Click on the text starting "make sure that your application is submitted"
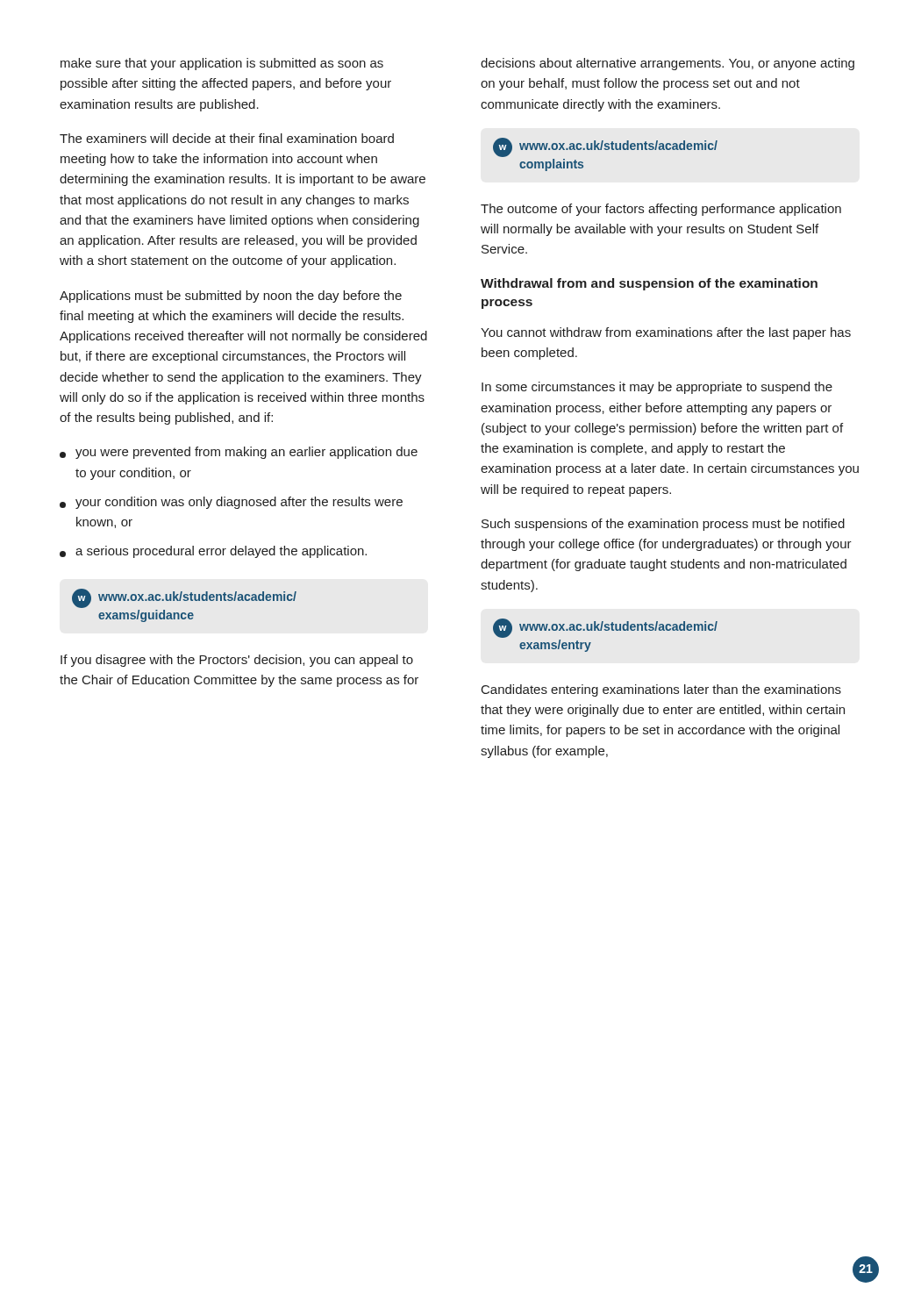The width and height of the screenshot is (921, 1316). pyautogui.click(x=244, y=83)
